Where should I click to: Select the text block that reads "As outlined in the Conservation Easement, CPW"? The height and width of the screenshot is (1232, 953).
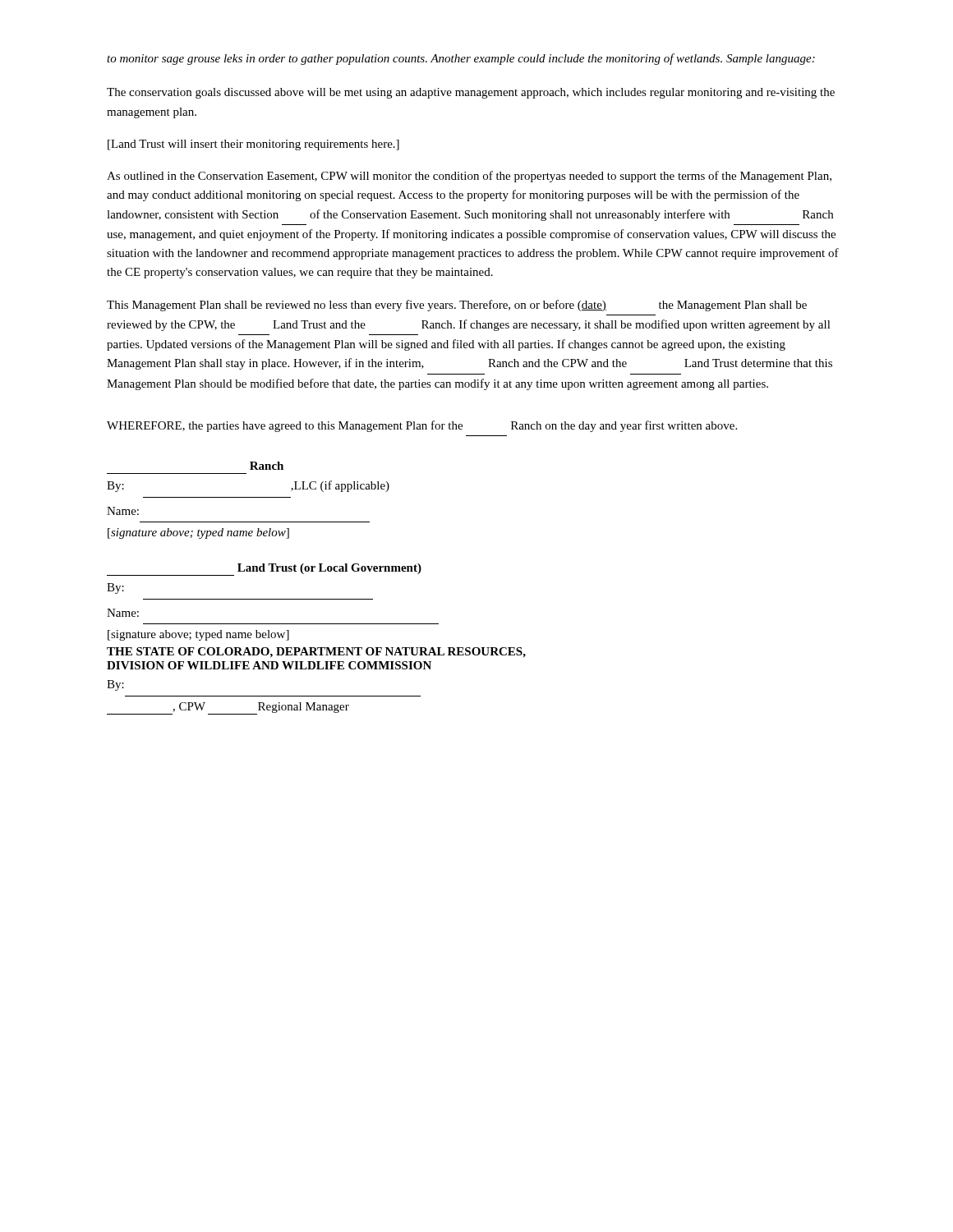[x=473, y=224]
